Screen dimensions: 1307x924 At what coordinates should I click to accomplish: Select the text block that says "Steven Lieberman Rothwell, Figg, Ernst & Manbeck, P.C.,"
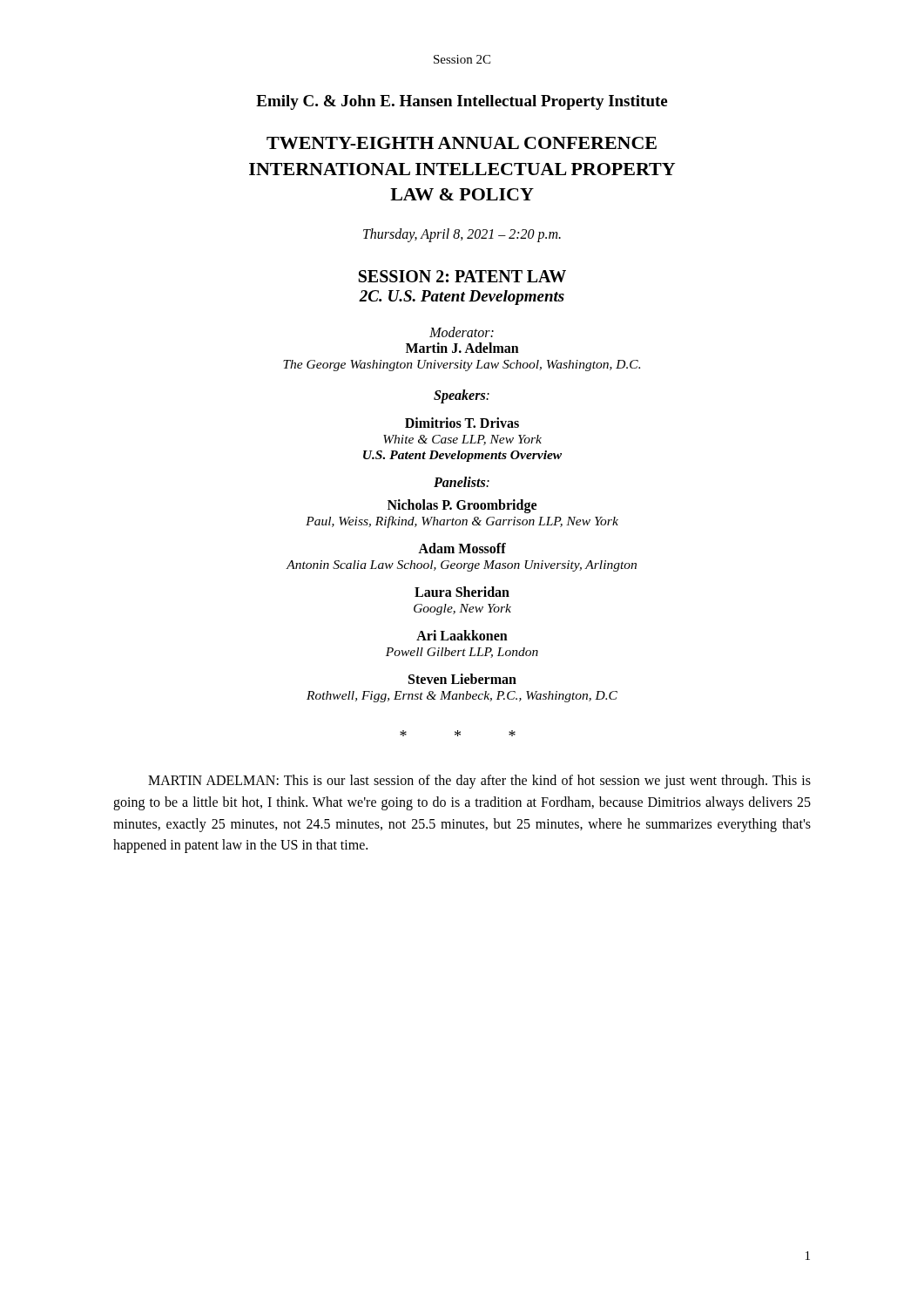[462, 687]
